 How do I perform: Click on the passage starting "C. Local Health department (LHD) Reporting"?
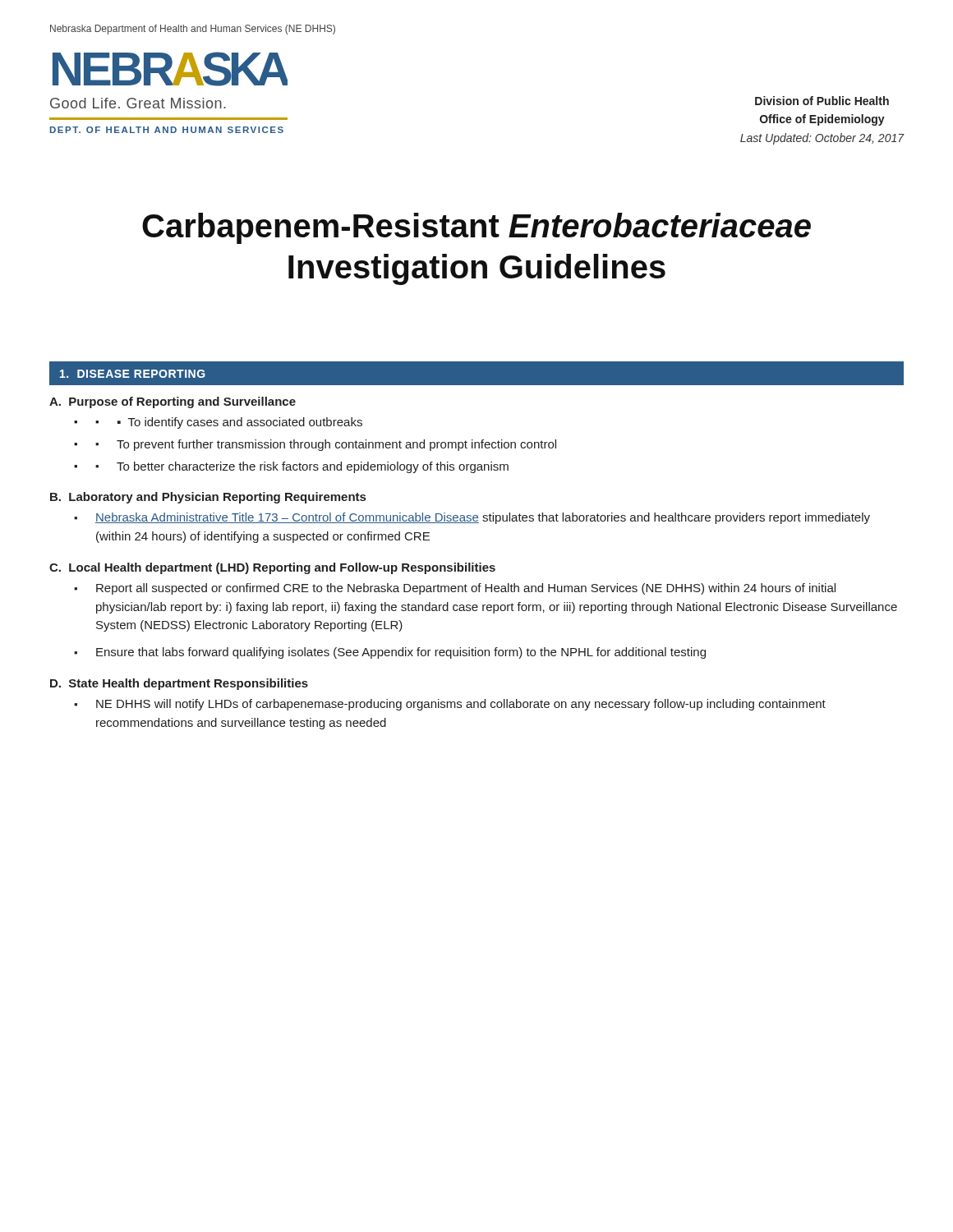click(x=272, y=567)
